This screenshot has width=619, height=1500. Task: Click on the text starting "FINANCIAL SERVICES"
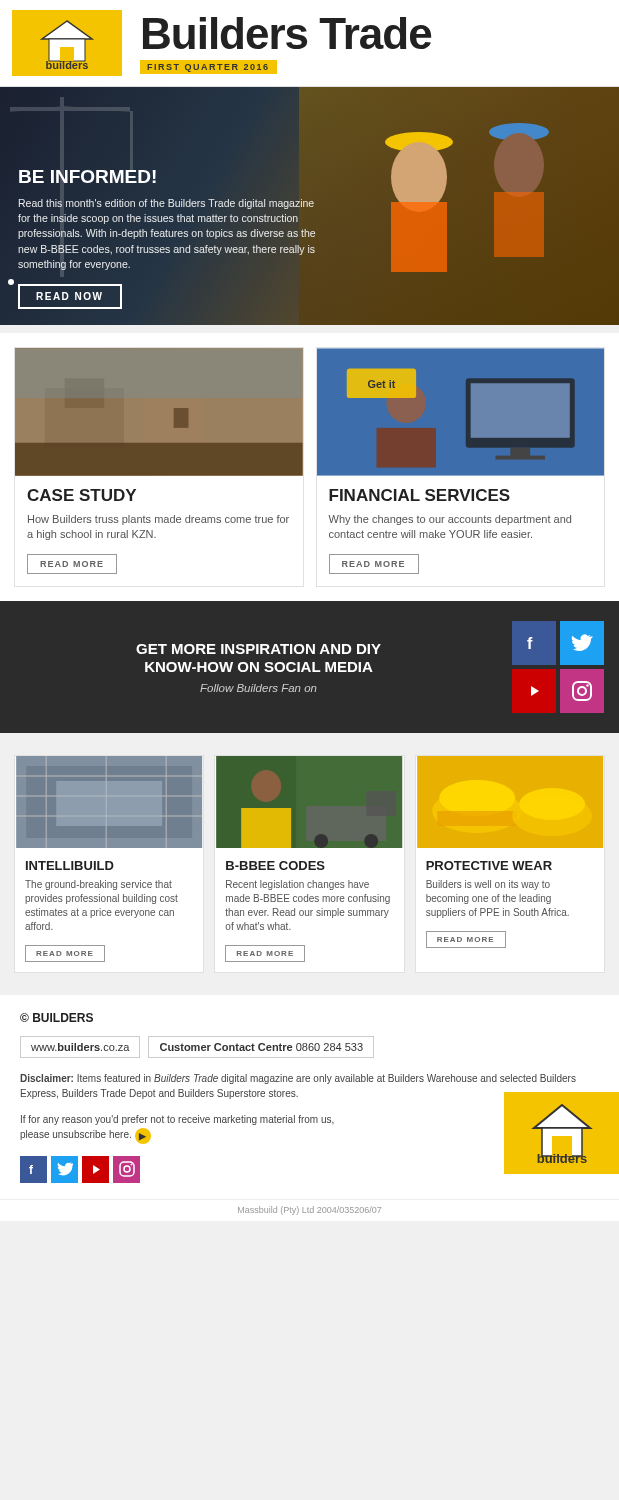419,496
